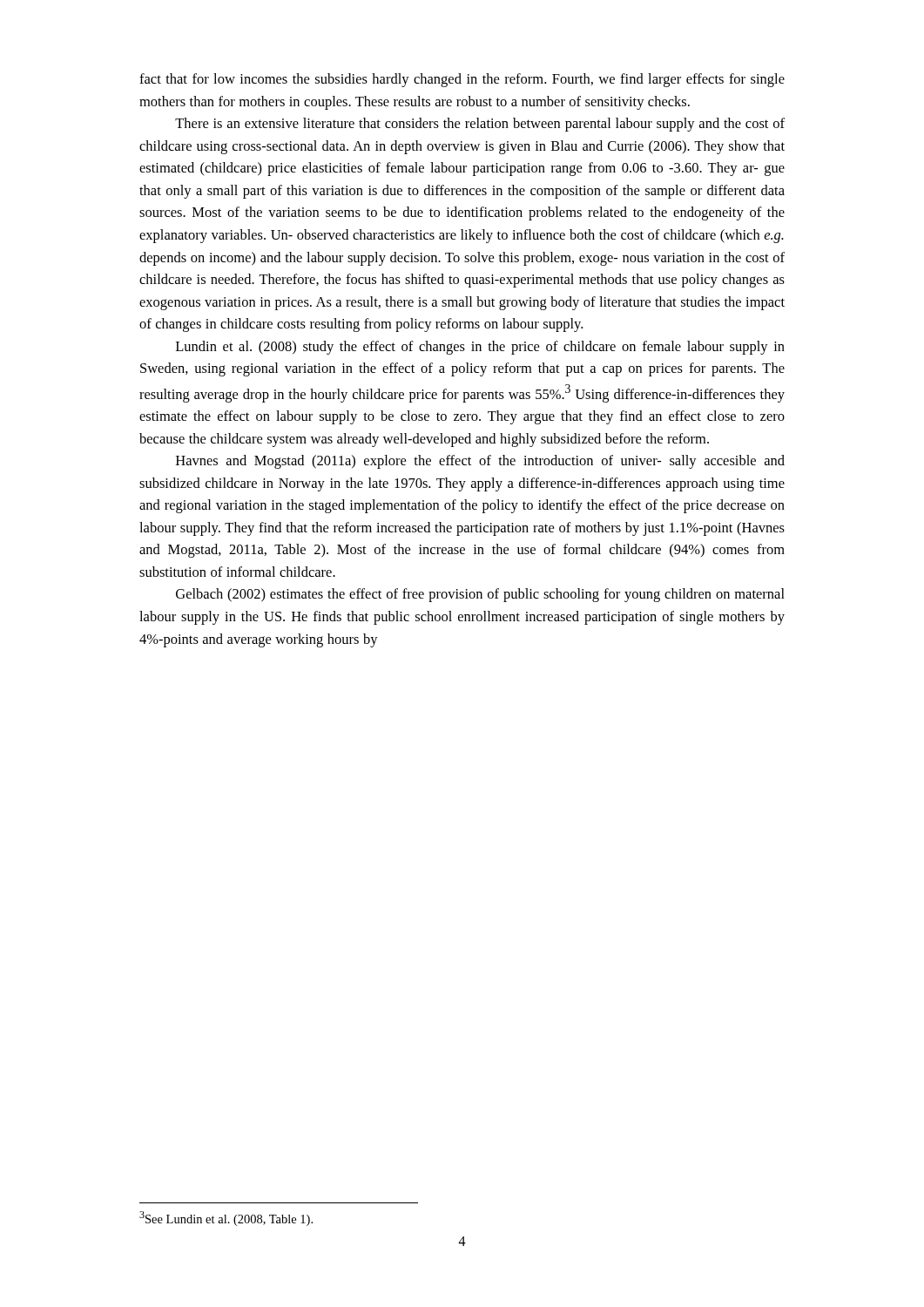
Task: Locate the element starting "Lundin et al. (2008) study the effect"
Action: pos(462,392)
